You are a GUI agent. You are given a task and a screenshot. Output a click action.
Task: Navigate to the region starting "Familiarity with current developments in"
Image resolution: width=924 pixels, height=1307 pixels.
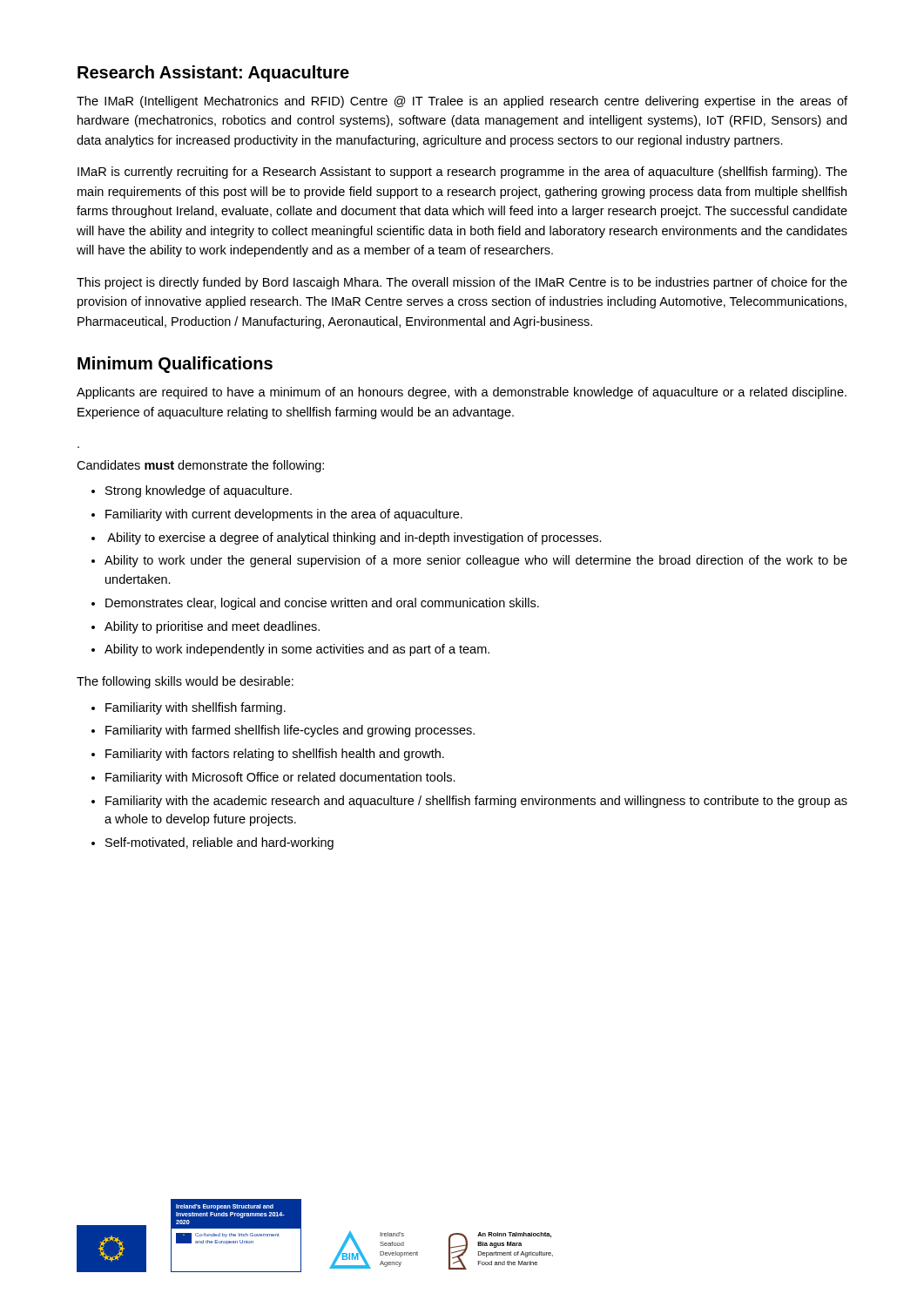[x=284, y=514]
